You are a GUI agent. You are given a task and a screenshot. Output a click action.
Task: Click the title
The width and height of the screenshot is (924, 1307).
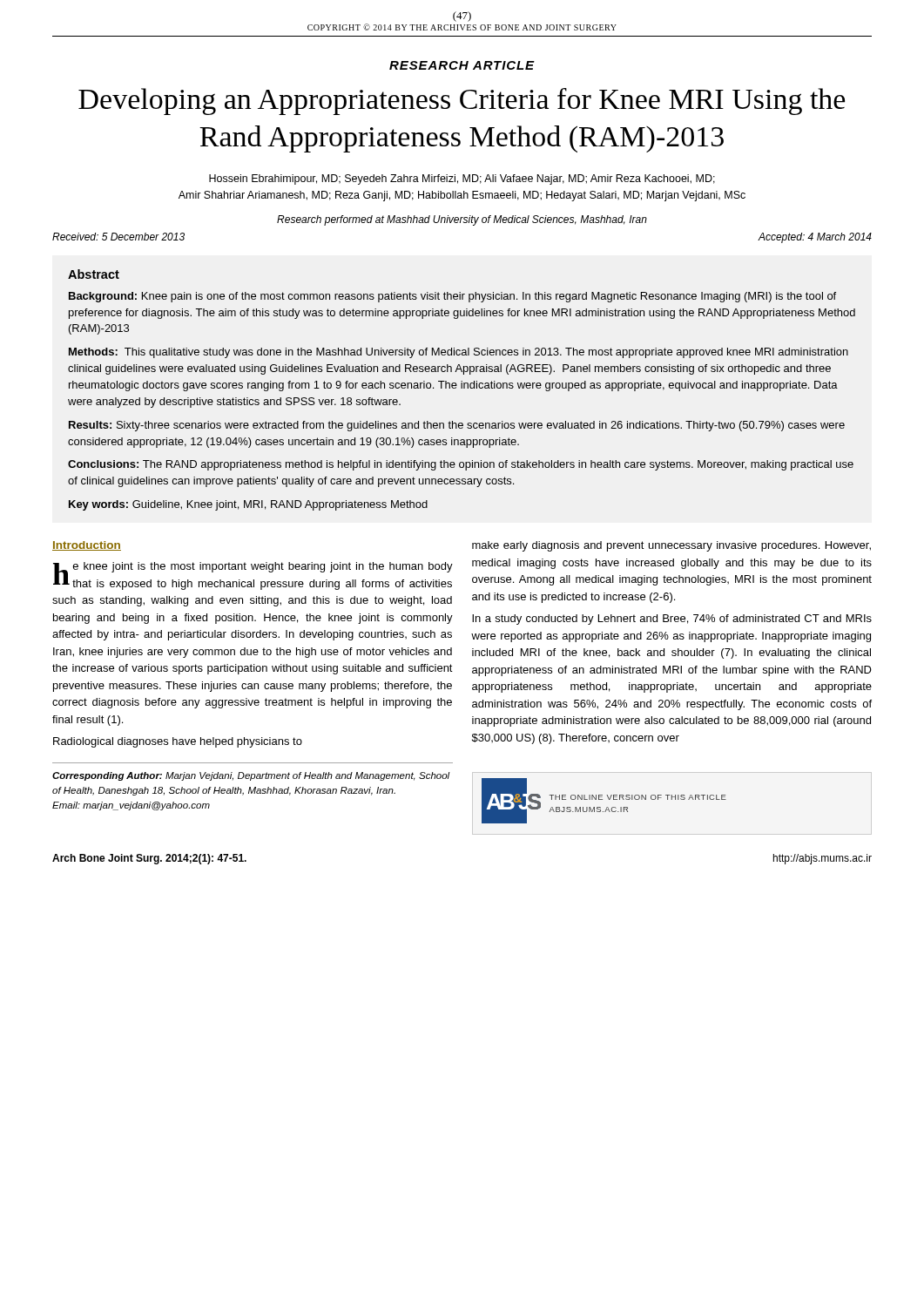[462, 117]
